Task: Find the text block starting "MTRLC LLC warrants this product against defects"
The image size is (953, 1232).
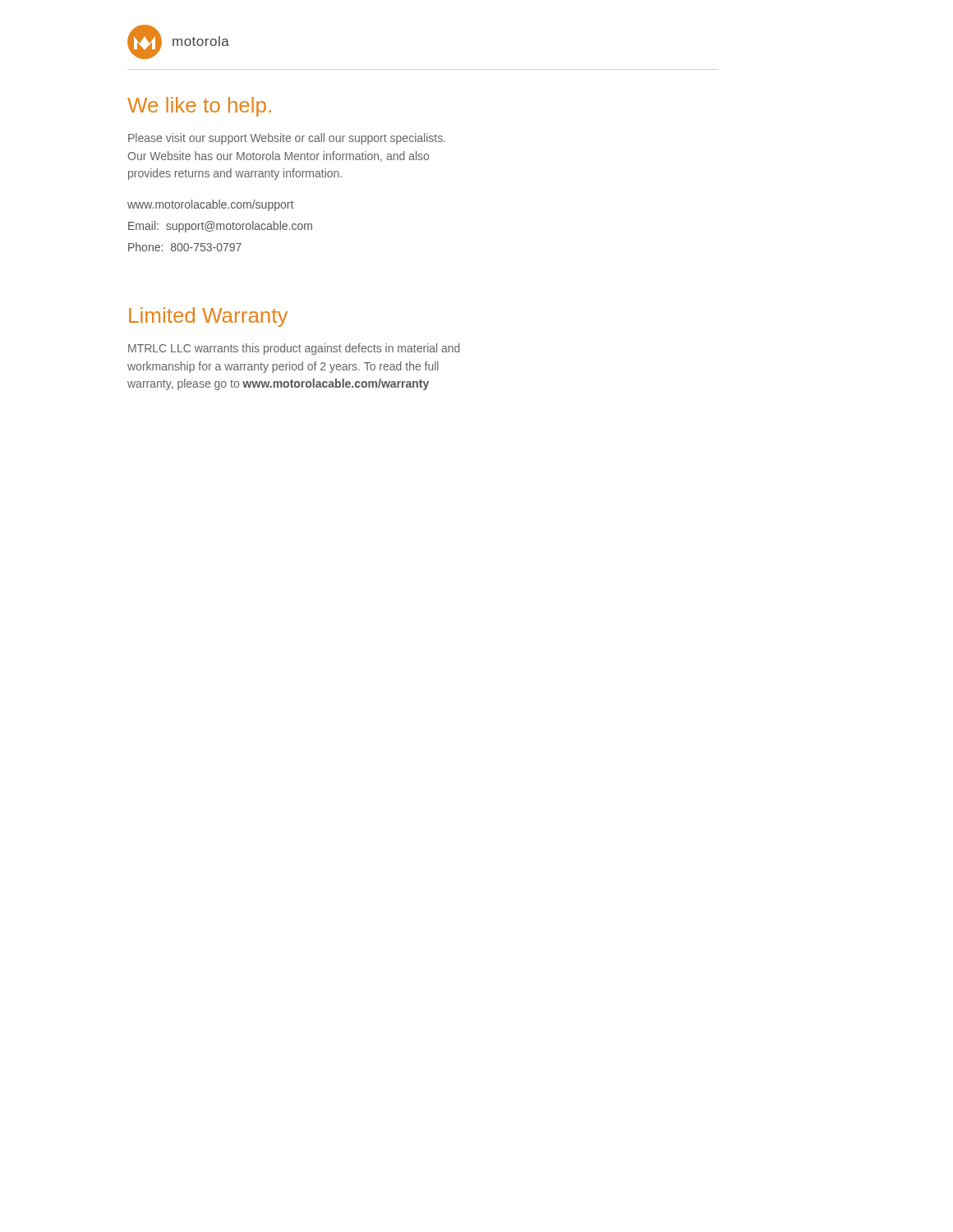Action: (x=294, y=366)
